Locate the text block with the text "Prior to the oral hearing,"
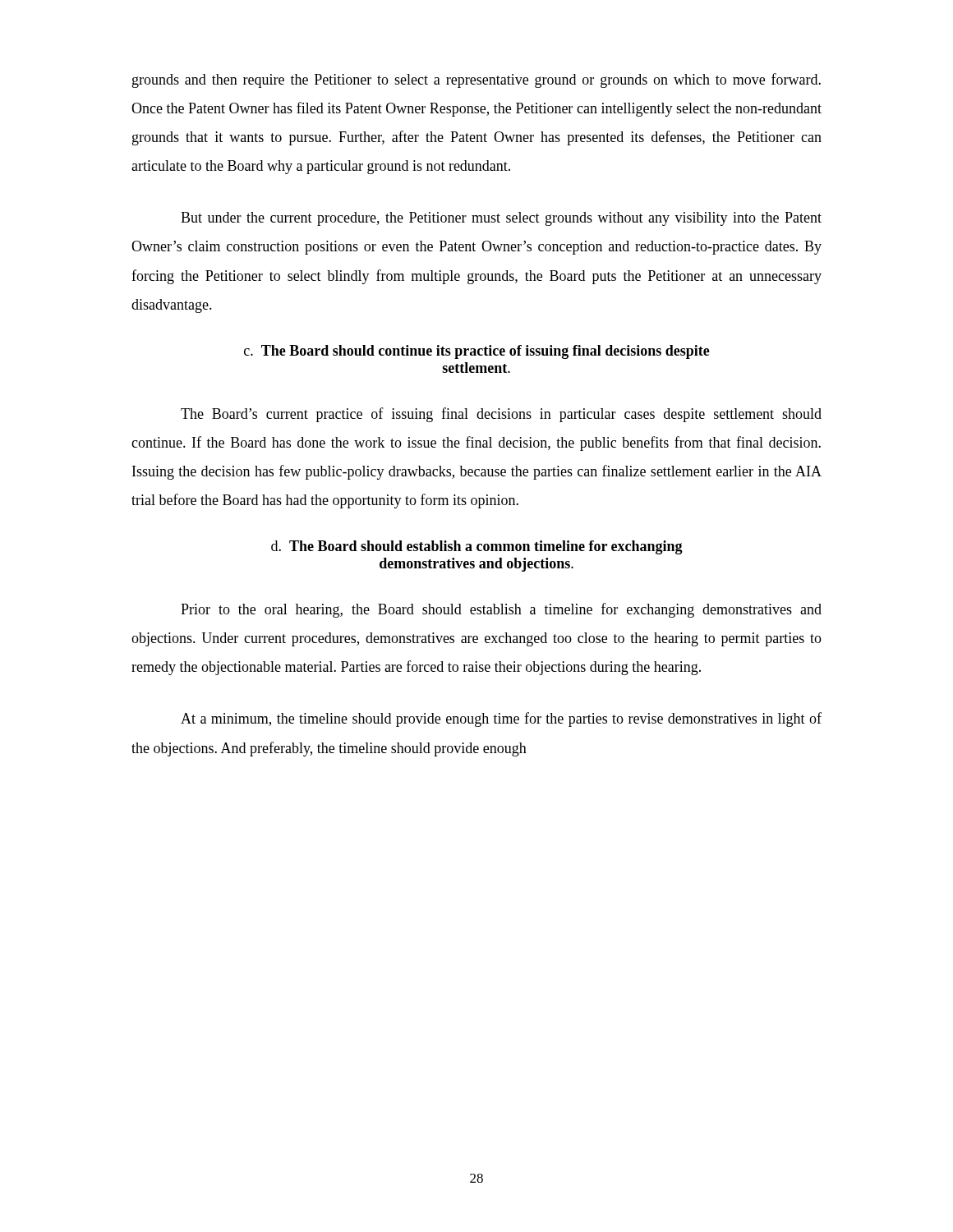The width and height of the screenshot is (953, 1232). [476, 638]
